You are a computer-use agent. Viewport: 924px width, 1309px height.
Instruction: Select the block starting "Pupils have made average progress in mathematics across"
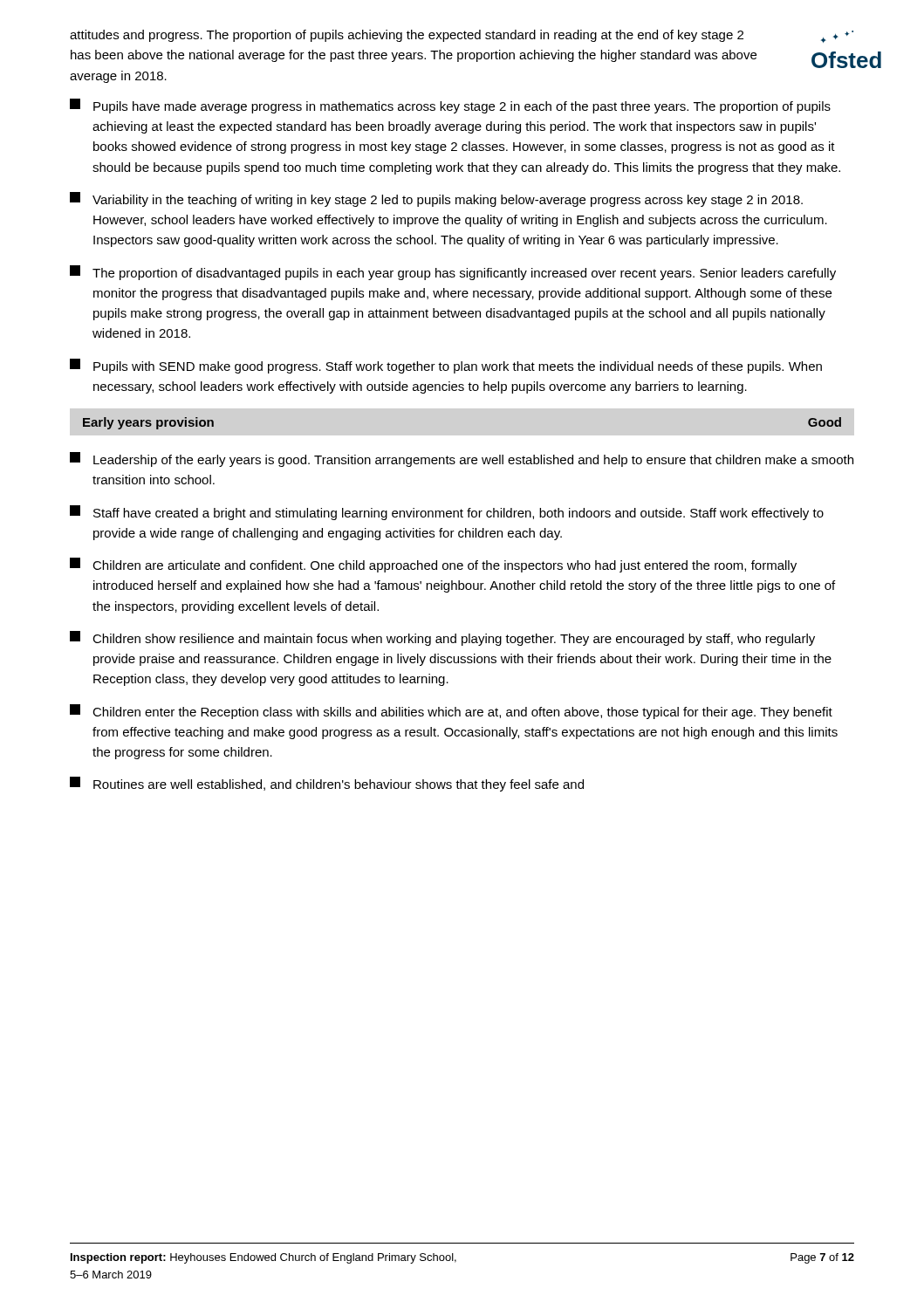pos(462,136)
